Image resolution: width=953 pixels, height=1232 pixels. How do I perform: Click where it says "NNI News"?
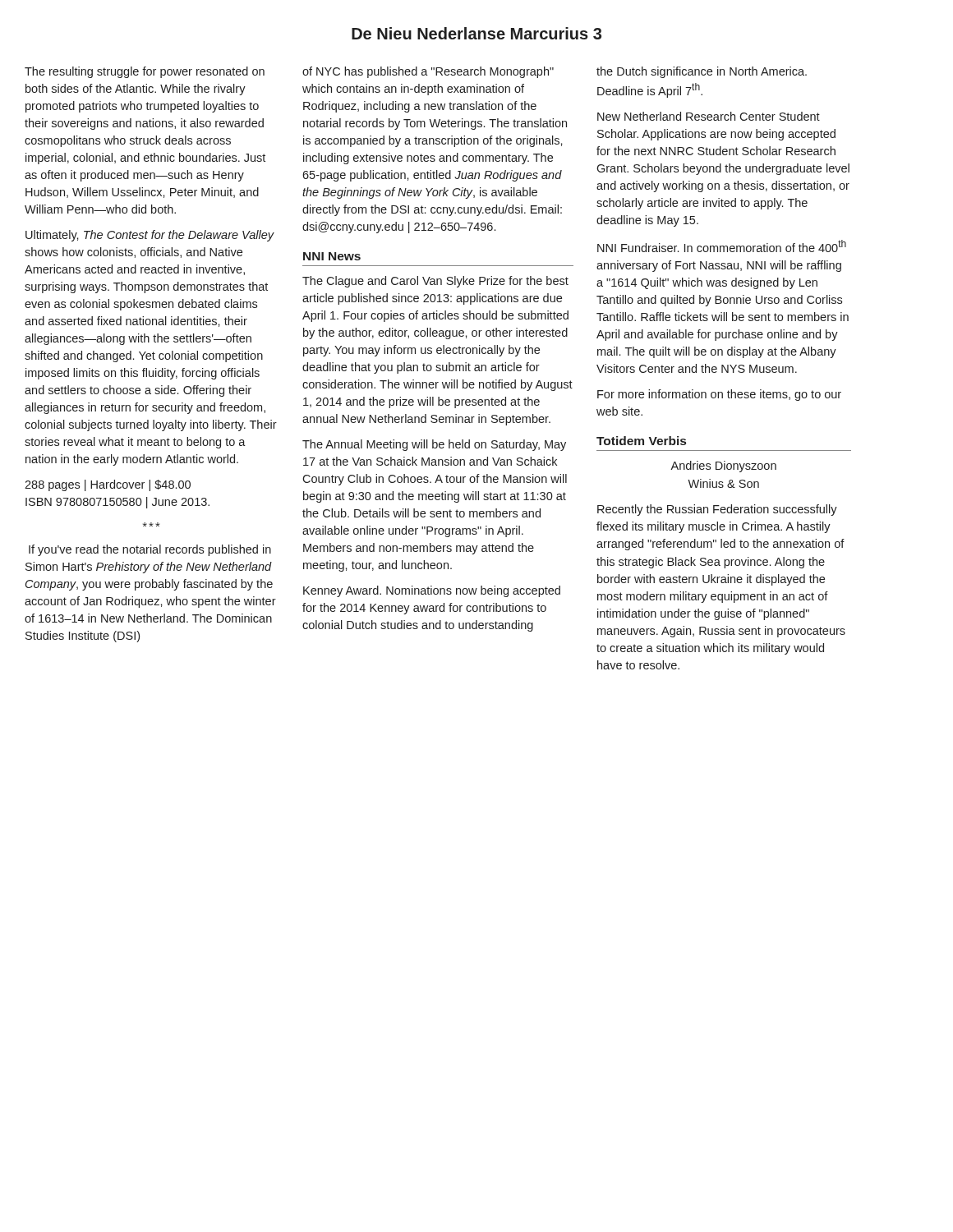click(x=332, y=256)
